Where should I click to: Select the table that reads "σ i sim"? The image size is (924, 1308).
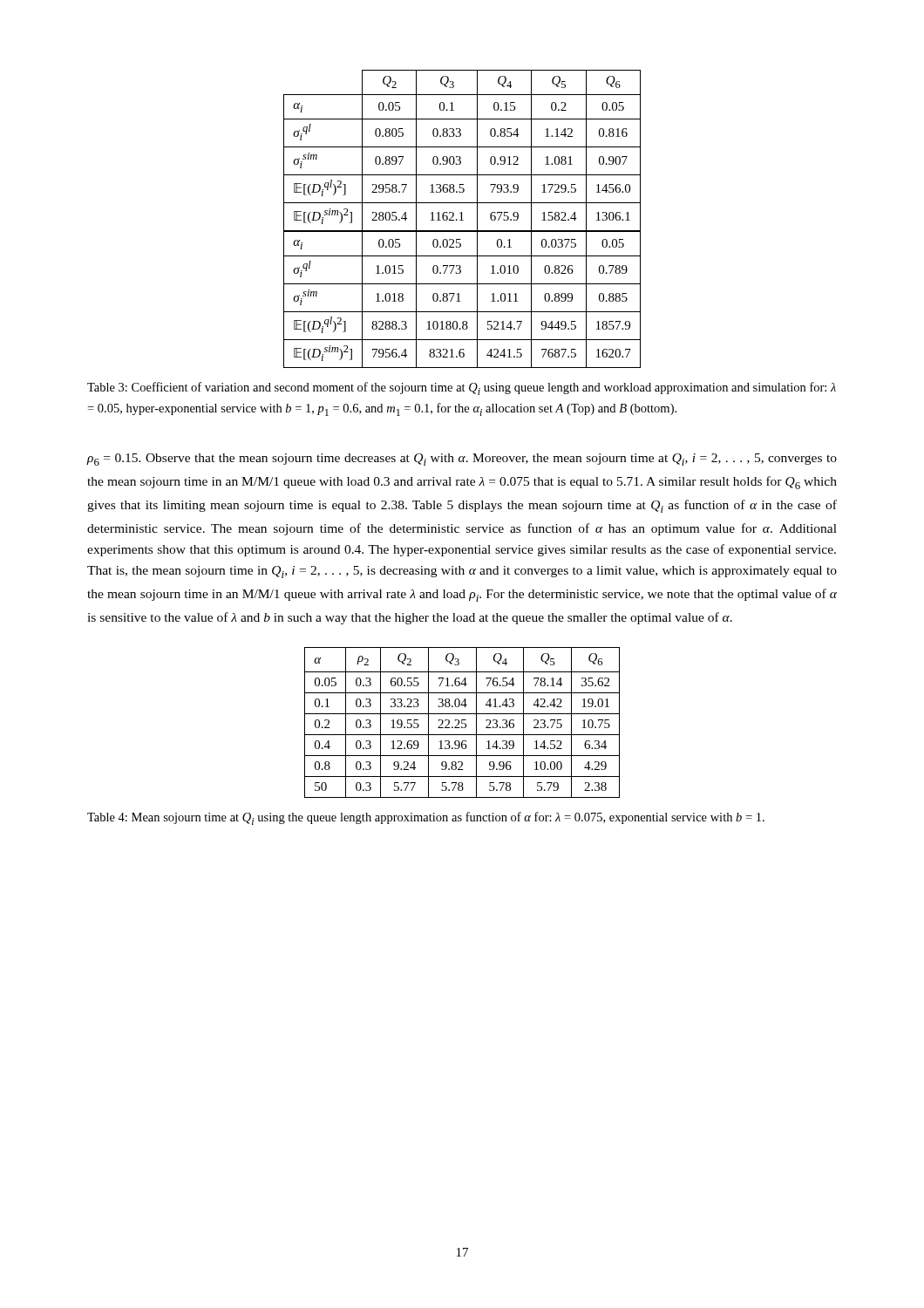pos(462,219)
